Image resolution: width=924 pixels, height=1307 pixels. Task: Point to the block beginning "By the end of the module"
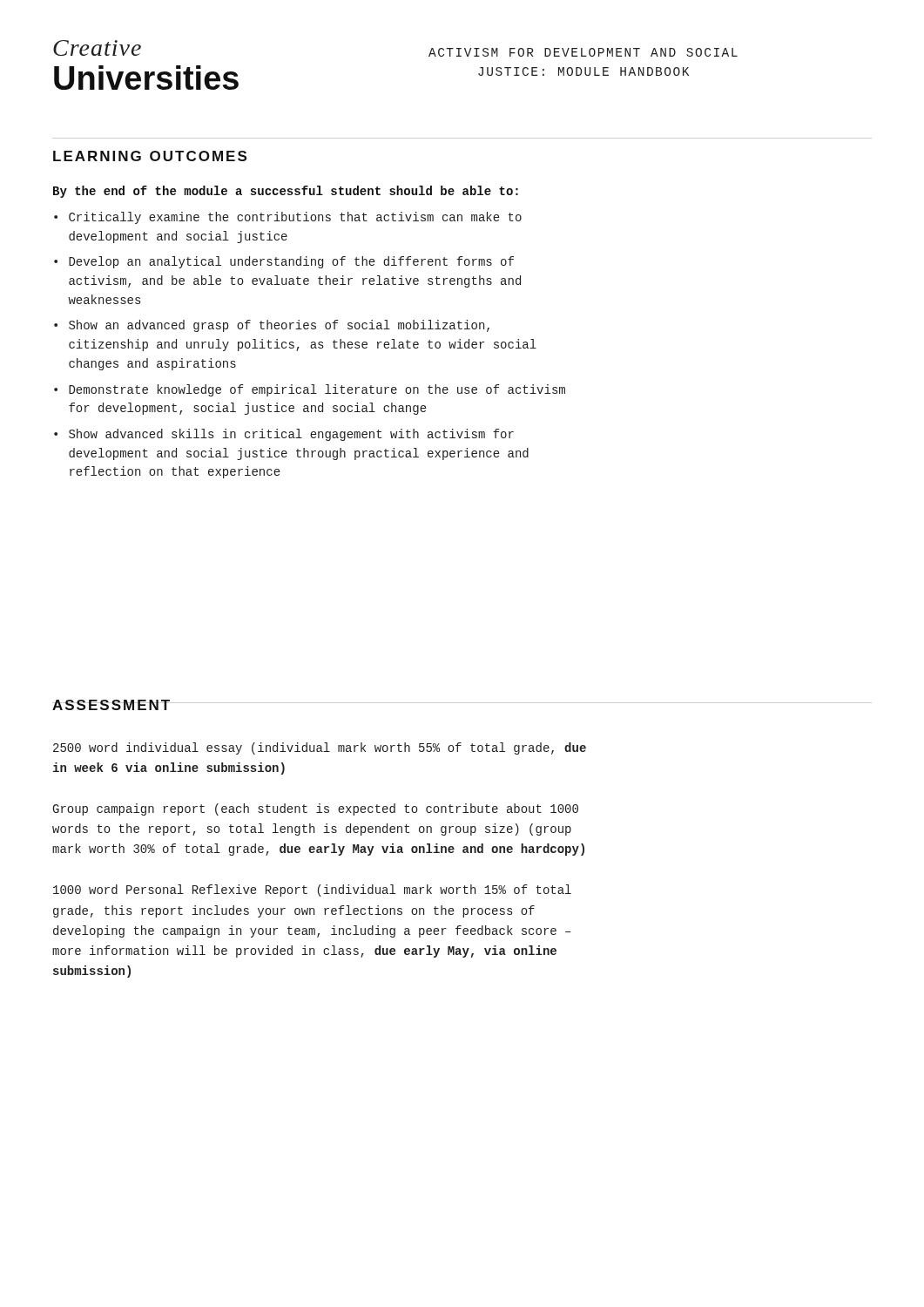[x=462, y=192]
